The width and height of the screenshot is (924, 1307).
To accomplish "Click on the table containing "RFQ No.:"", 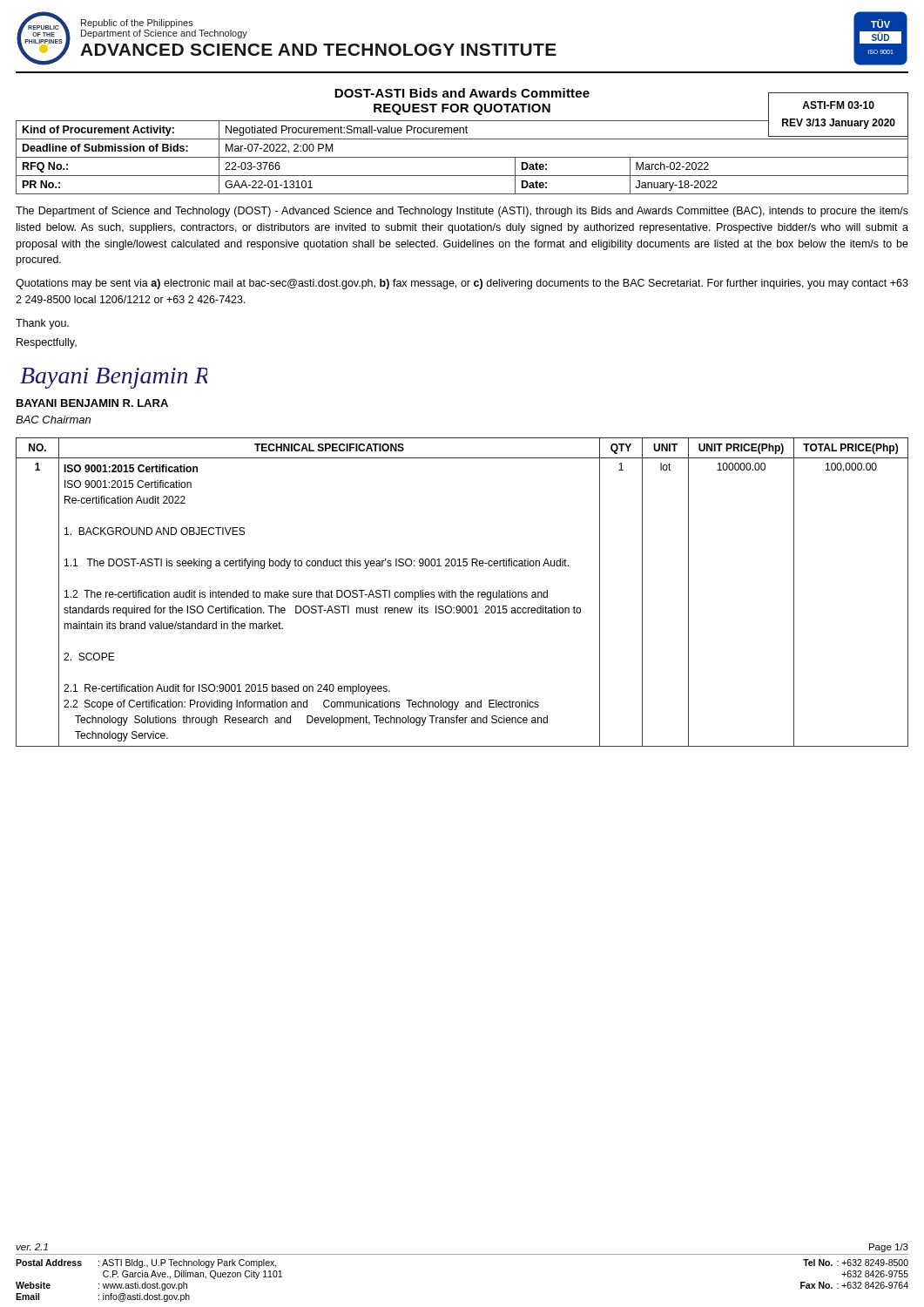I will [462, 157].
